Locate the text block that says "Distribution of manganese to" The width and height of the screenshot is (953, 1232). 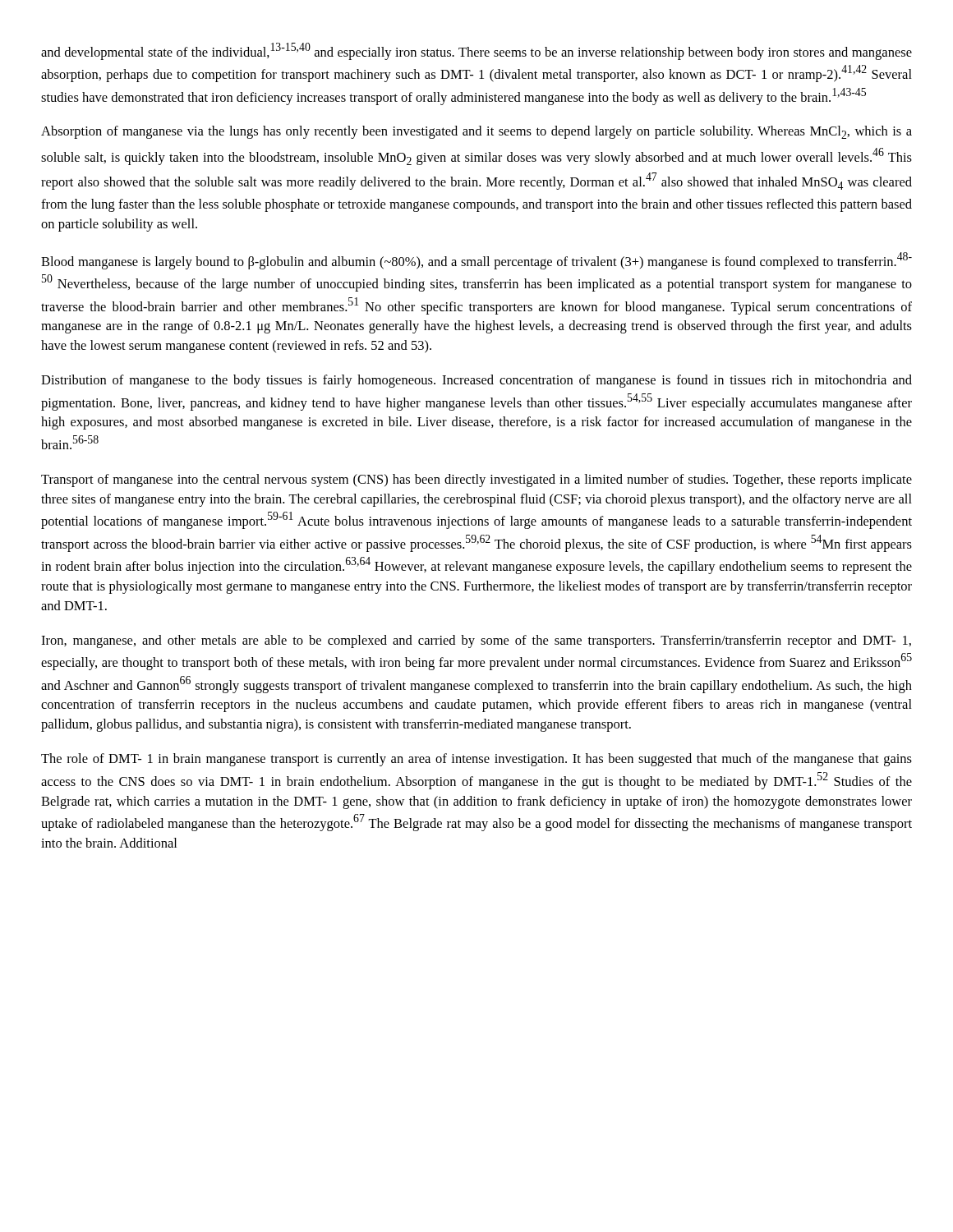click(x=476, y=412)
